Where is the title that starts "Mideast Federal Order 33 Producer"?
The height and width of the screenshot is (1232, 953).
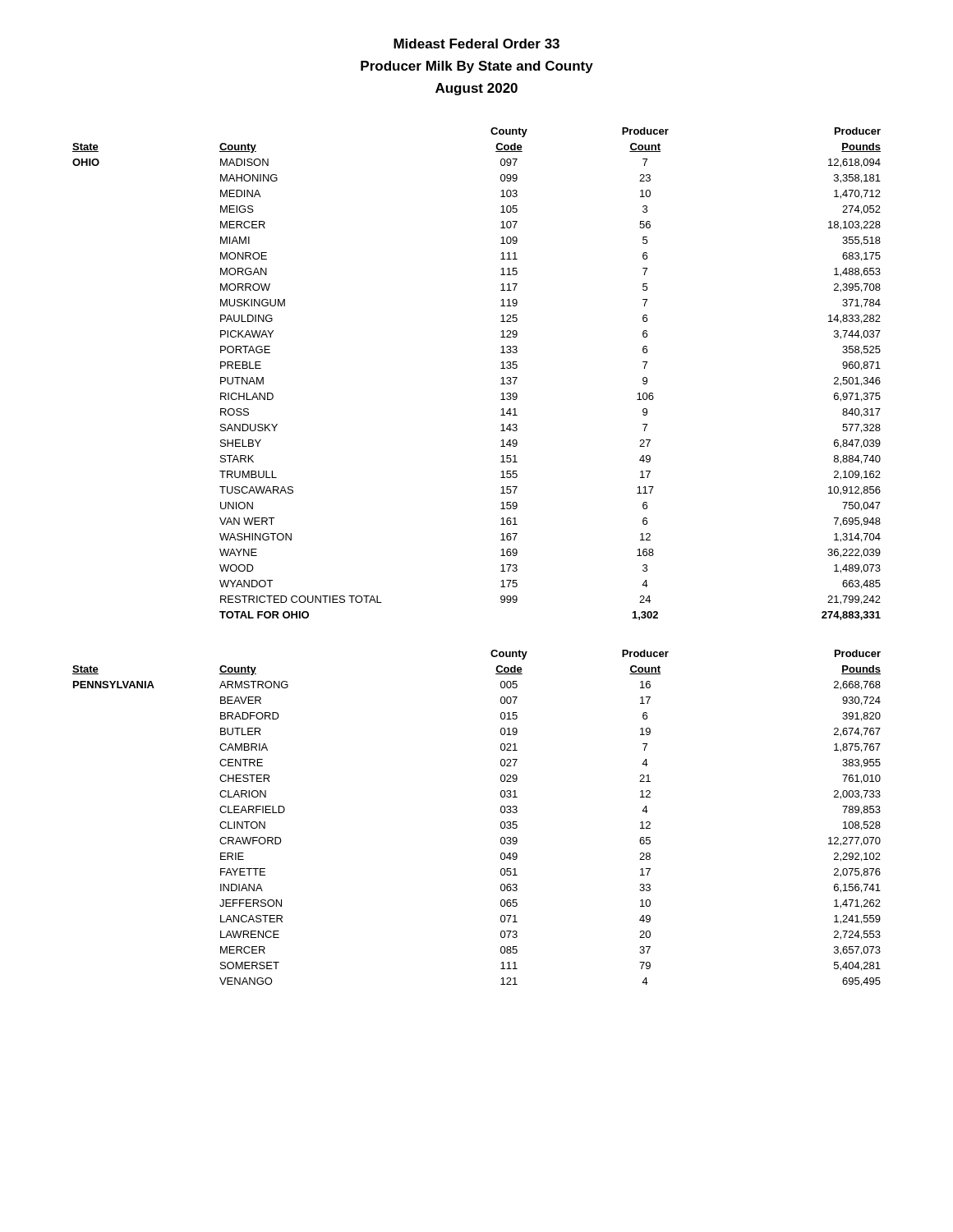tap(476, 66)
